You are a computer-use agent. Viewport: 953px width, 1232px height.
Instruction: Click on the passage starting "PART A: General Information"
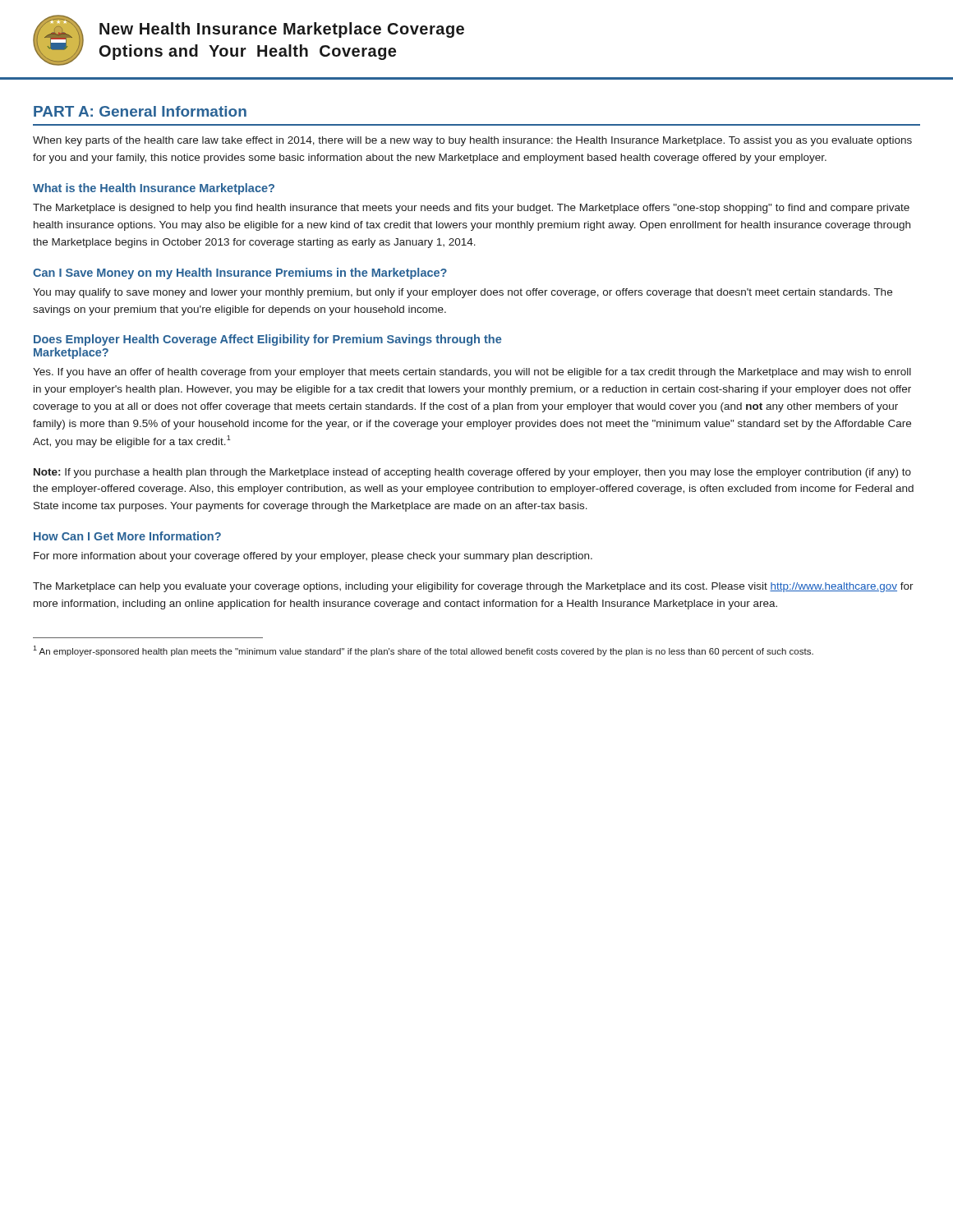[x=140, y=111]
